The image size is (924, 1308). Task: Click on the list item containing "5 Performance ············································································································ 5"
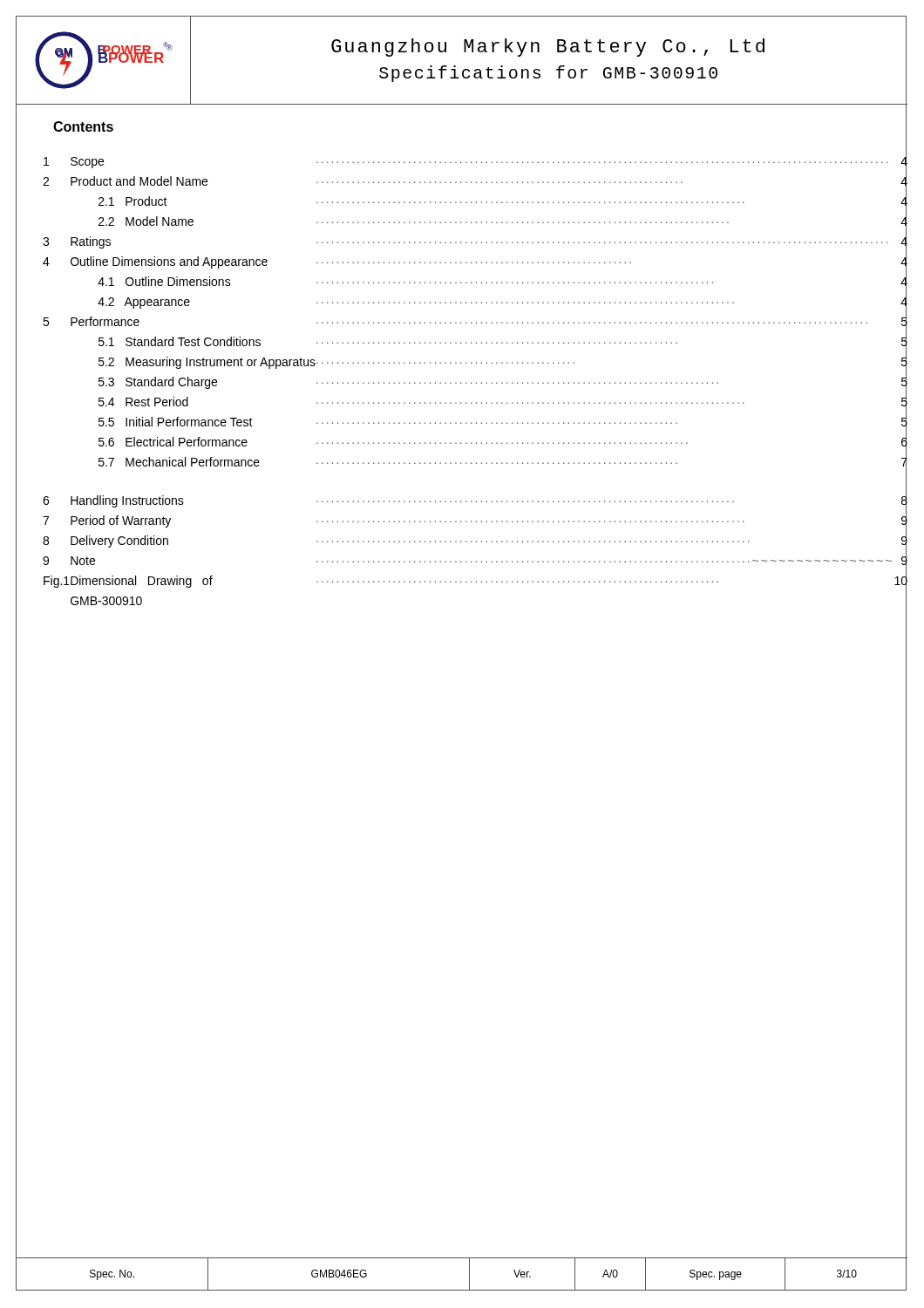(475, 321)
